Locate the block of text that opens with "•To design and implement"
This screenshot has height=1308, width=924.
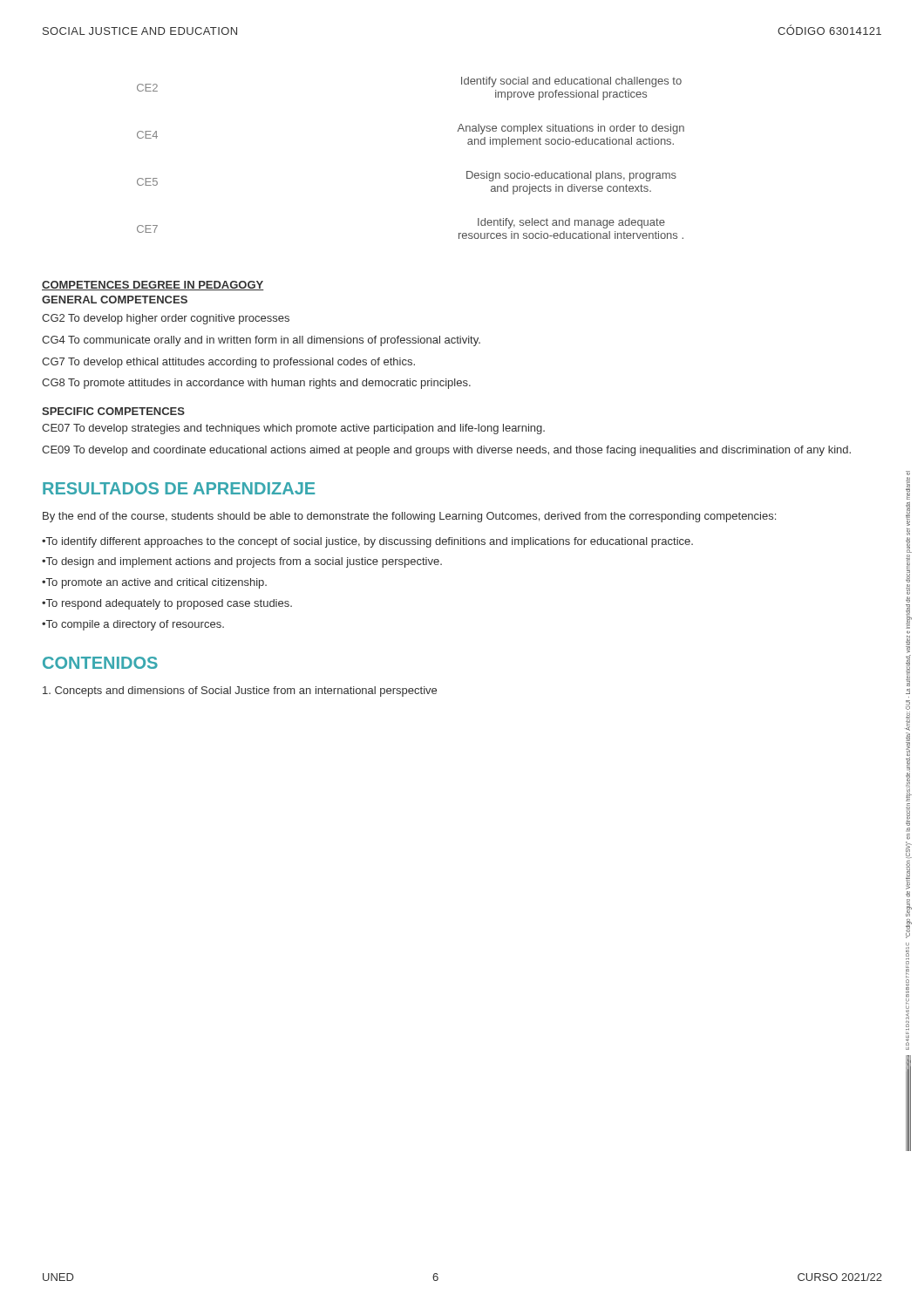point(242,561)
